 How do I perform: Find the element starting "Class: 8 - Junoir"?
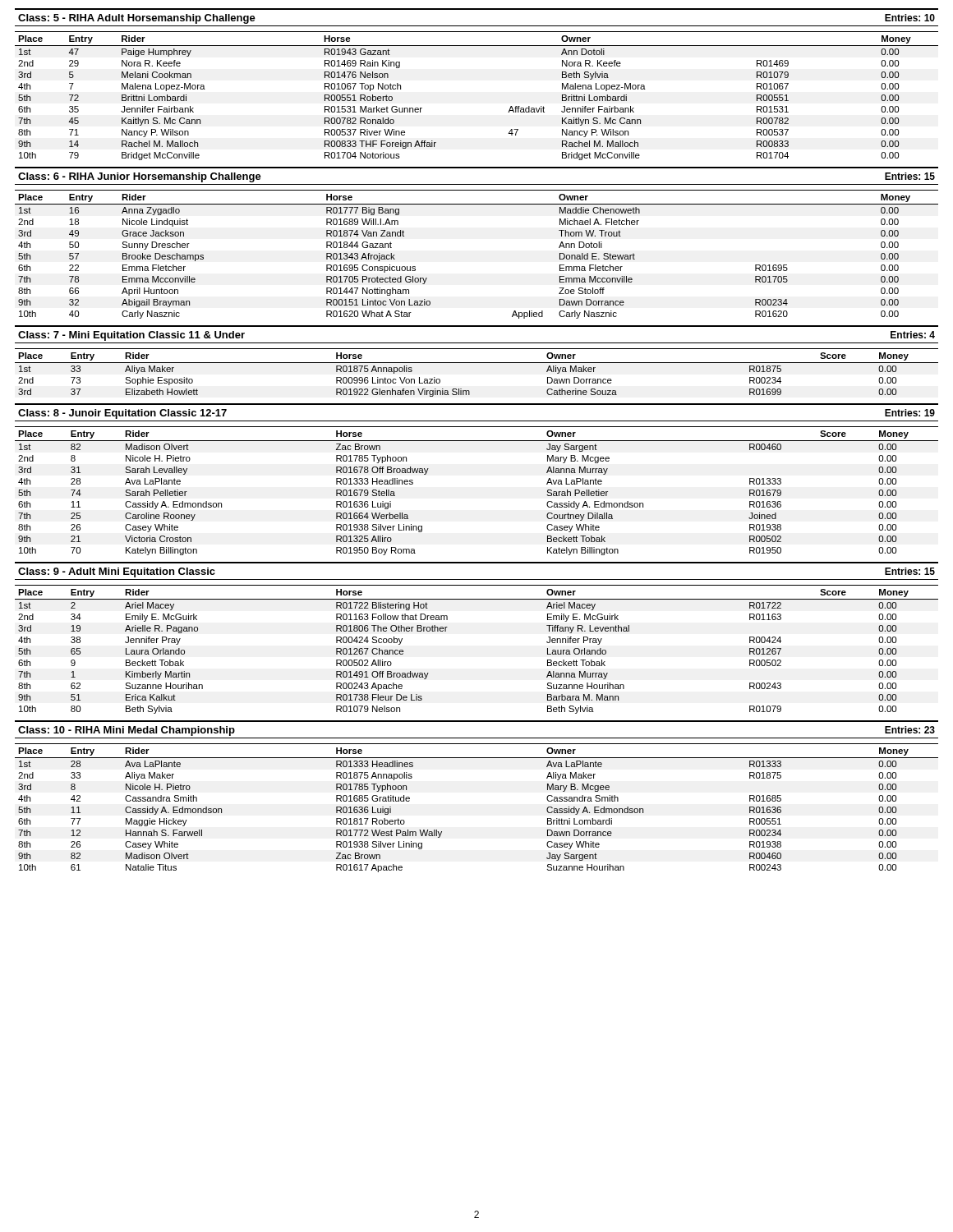[x=476, y=412]
